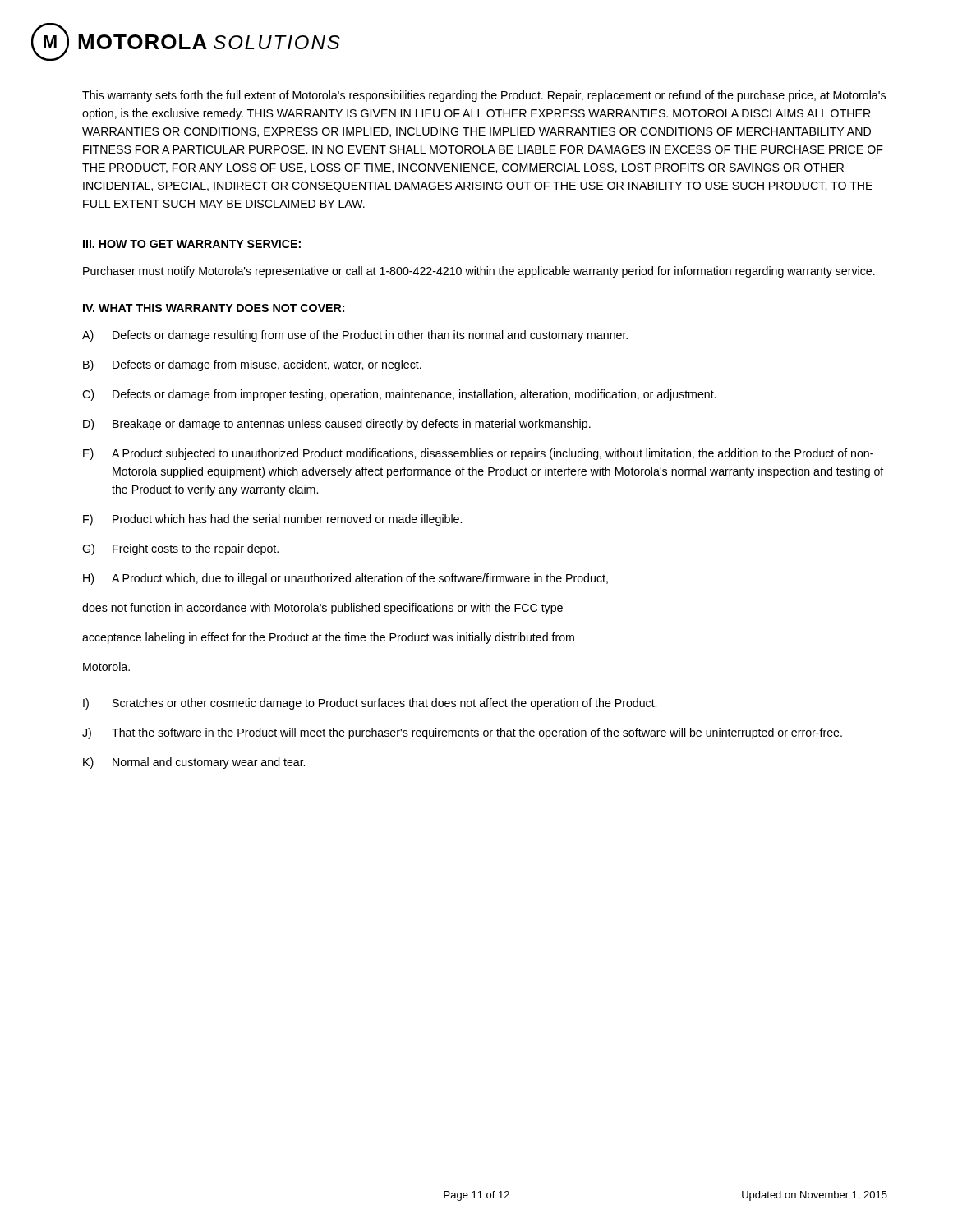953x1232 pixels.
Task: Find the block on this page that starts "C) Defects or damage from improper testing, operation,"
Action: click(x=485, y=394)
